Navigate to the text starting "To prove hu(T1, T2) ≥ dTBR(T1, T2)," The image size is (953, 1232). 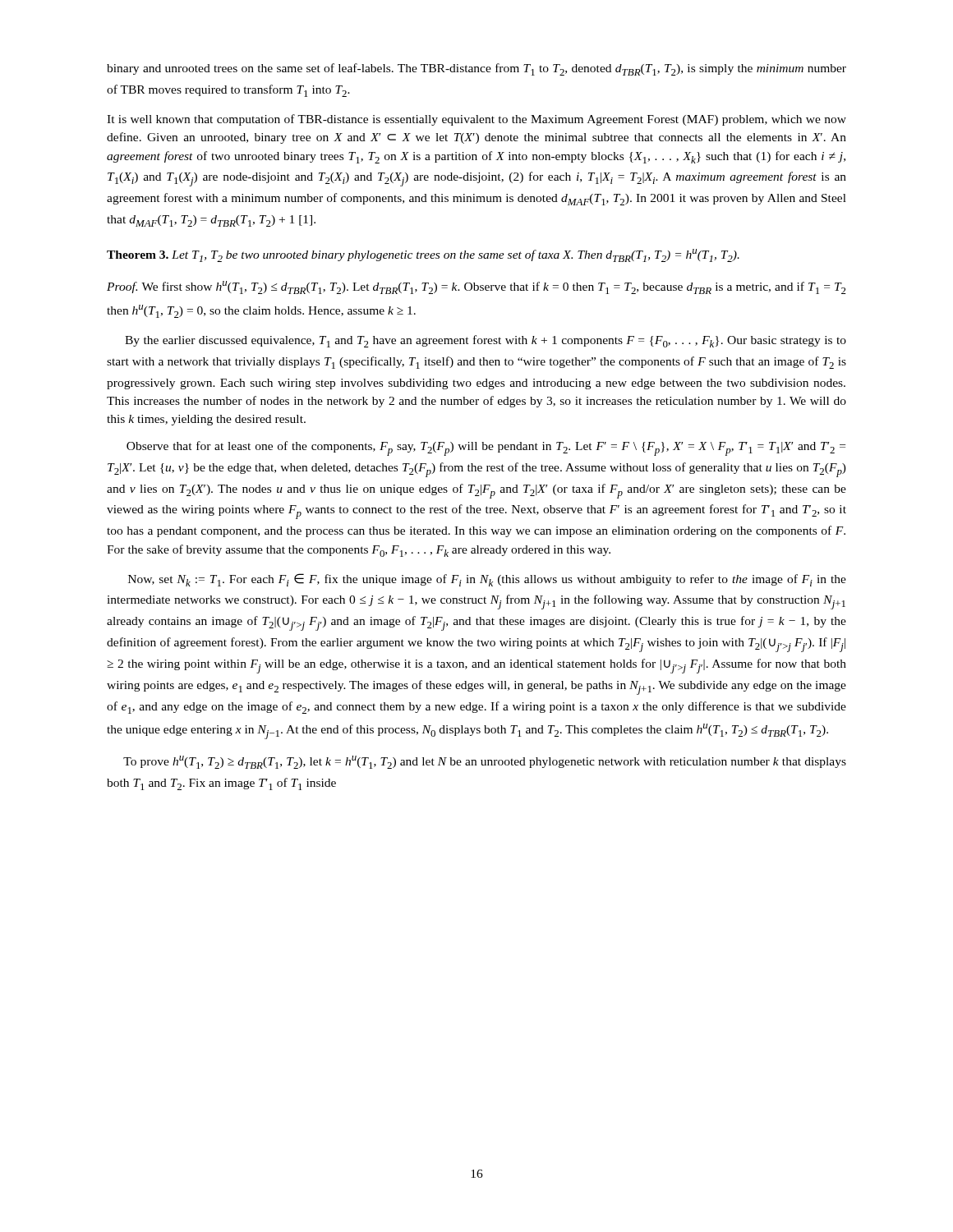(476, 772)
